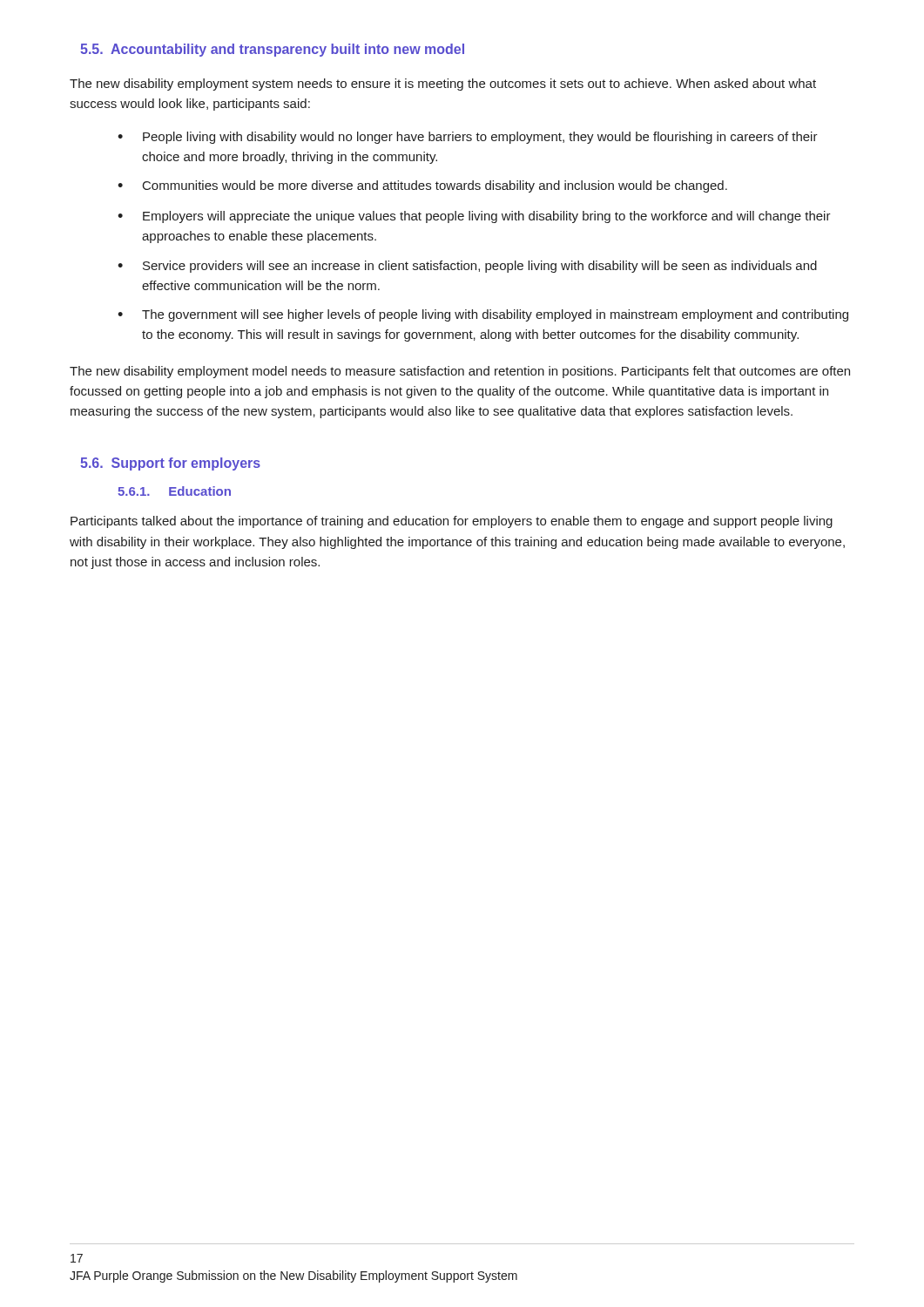Screen dimensions: 1307x924
Task: Find the section header on this page that starts "5.5. Accountability and"
Action: click(273, 49)
